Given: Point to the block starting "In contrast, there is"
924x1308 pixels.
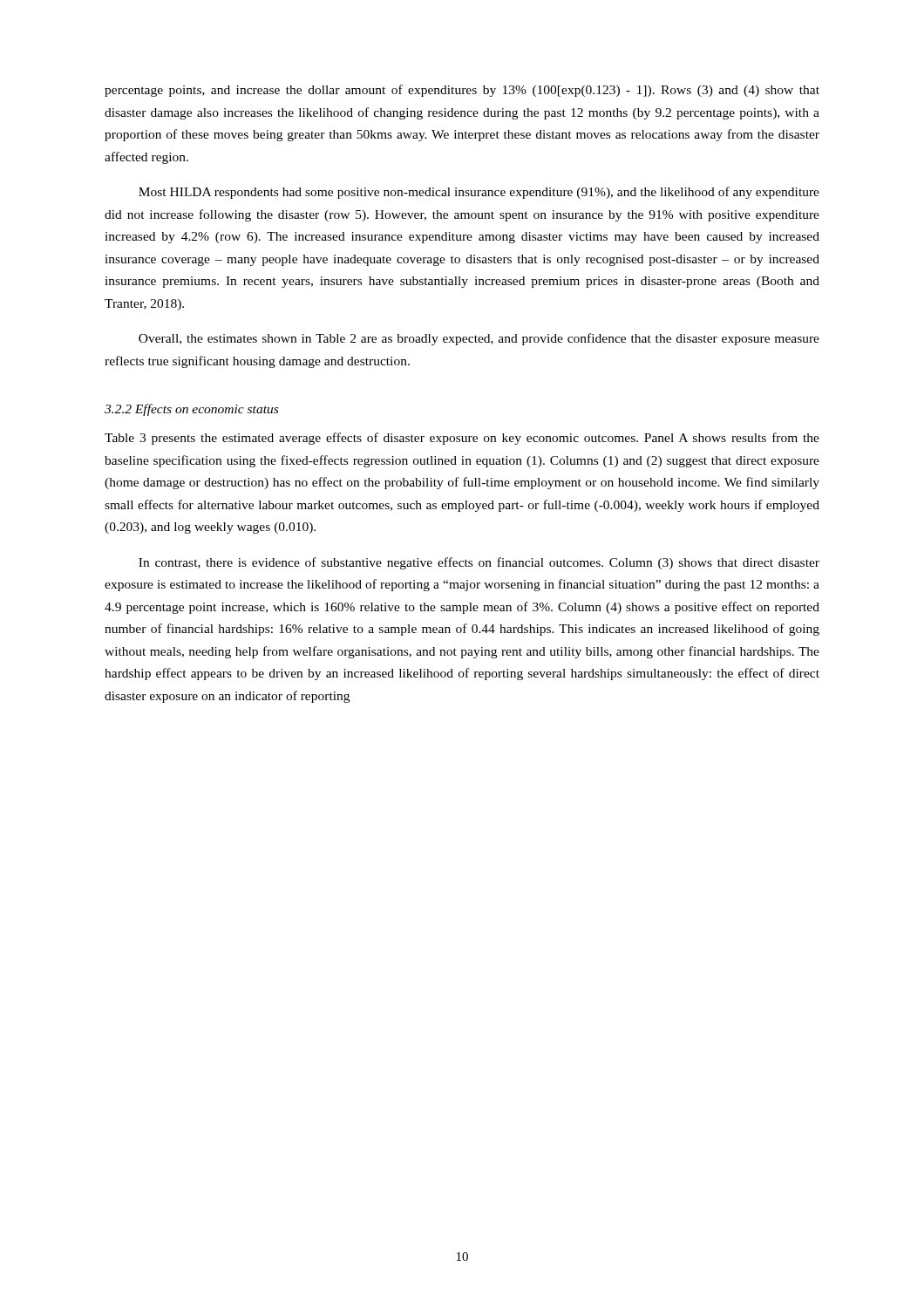Looking at the screenshot, I should pyautogui.click(x=462, y=629).
